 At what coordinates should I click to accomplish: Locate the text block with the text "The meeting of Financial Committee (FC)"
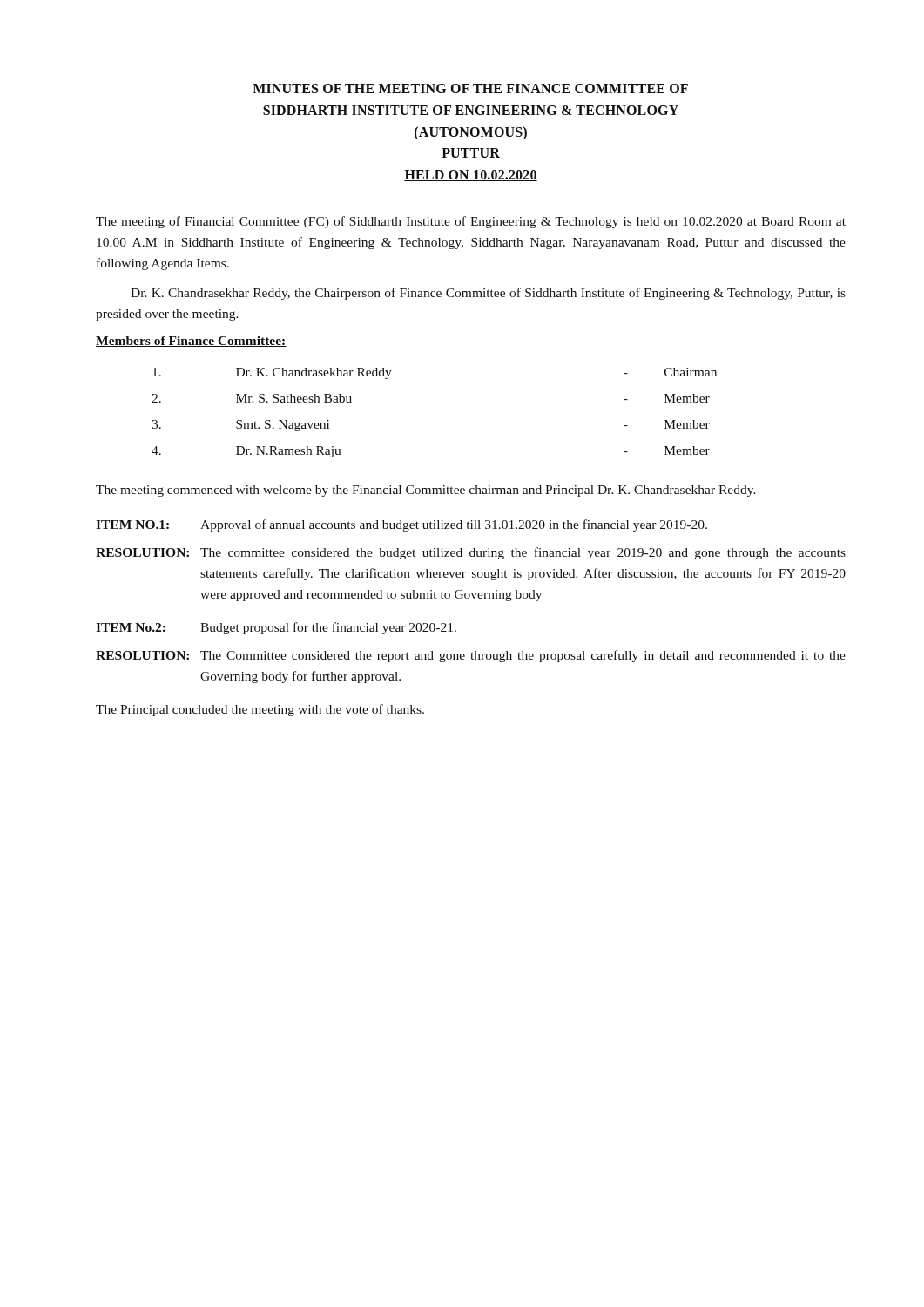click(471, 242)
